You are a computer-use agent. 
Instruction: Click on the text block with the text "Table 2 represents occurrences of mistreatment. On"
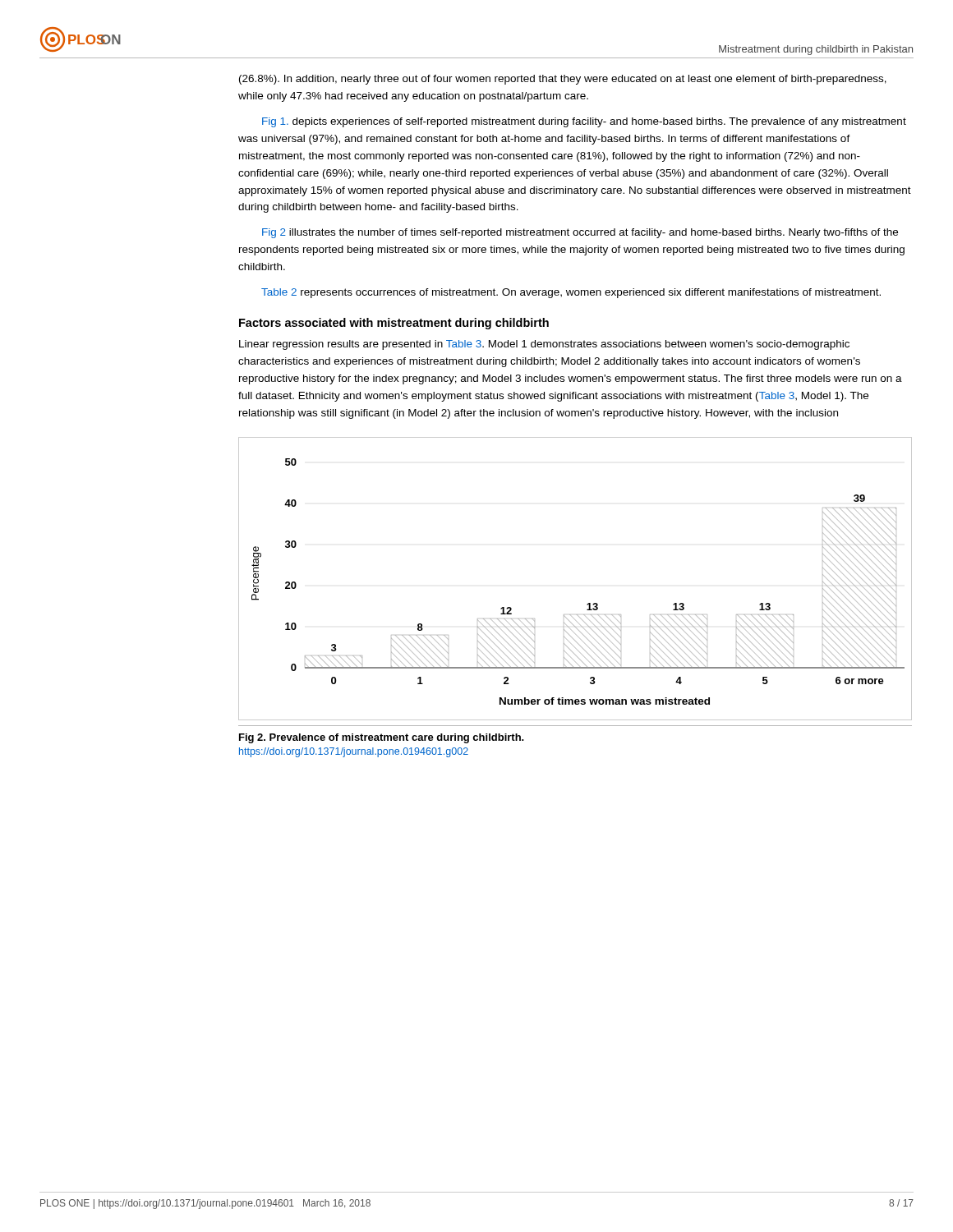pyautogui.click(x=575, y=293)
